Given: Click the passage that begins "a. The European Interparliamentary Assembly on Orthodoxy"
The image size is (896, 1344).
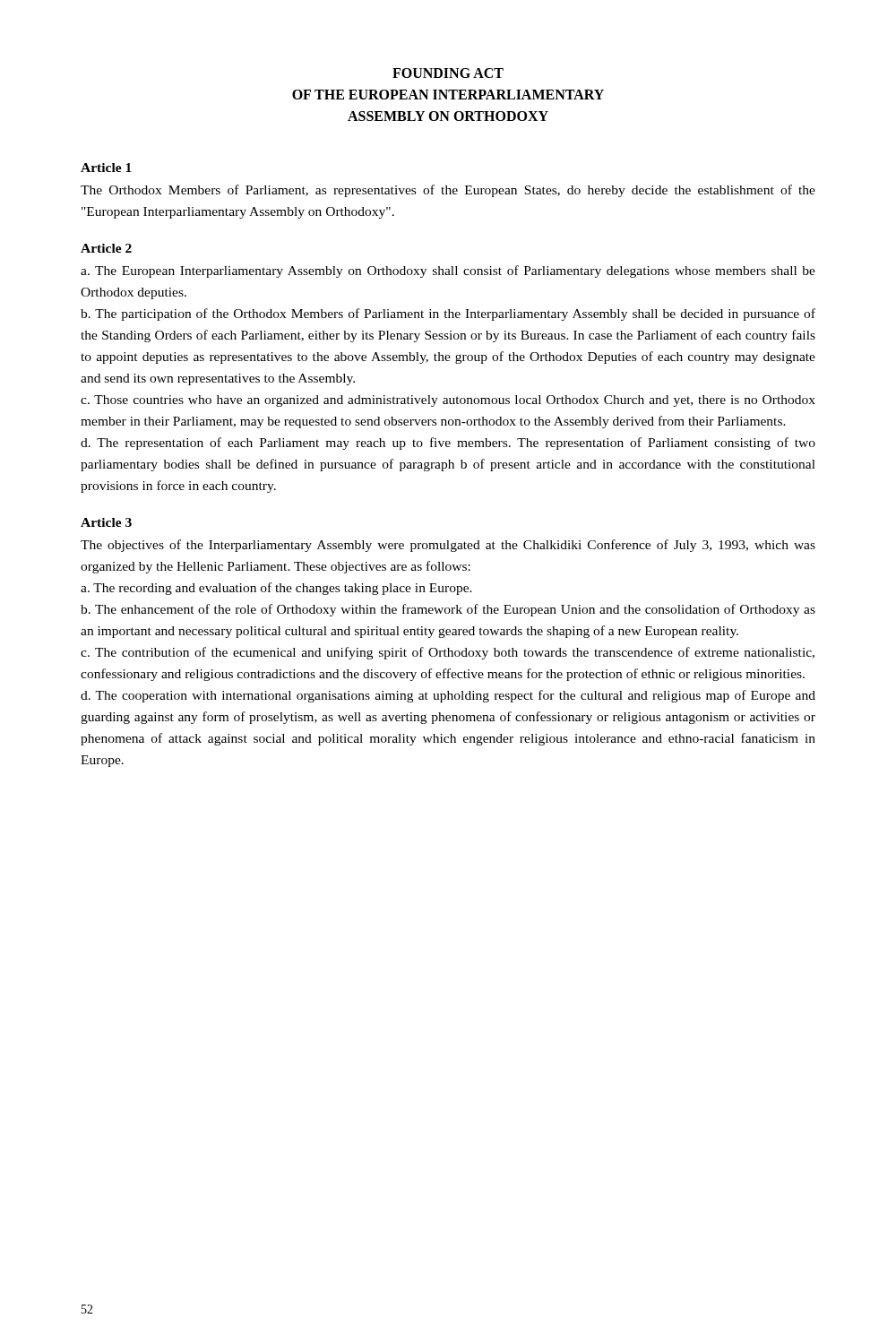Looking at the screenshot, I should [x=448, y=271].
